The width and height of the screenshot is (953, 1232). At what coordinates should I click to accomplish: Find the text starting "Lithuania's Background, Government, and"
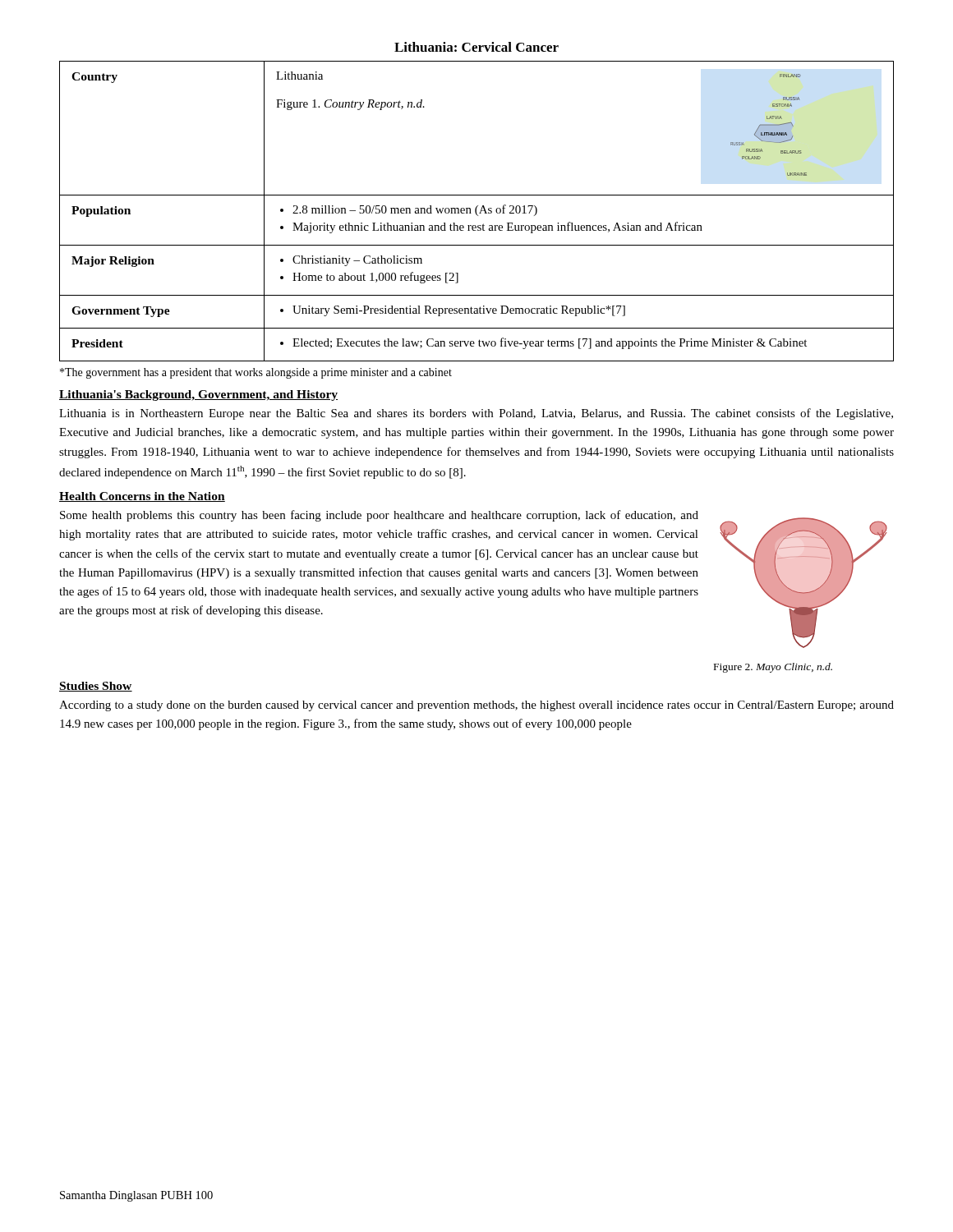tap(198, 394)
